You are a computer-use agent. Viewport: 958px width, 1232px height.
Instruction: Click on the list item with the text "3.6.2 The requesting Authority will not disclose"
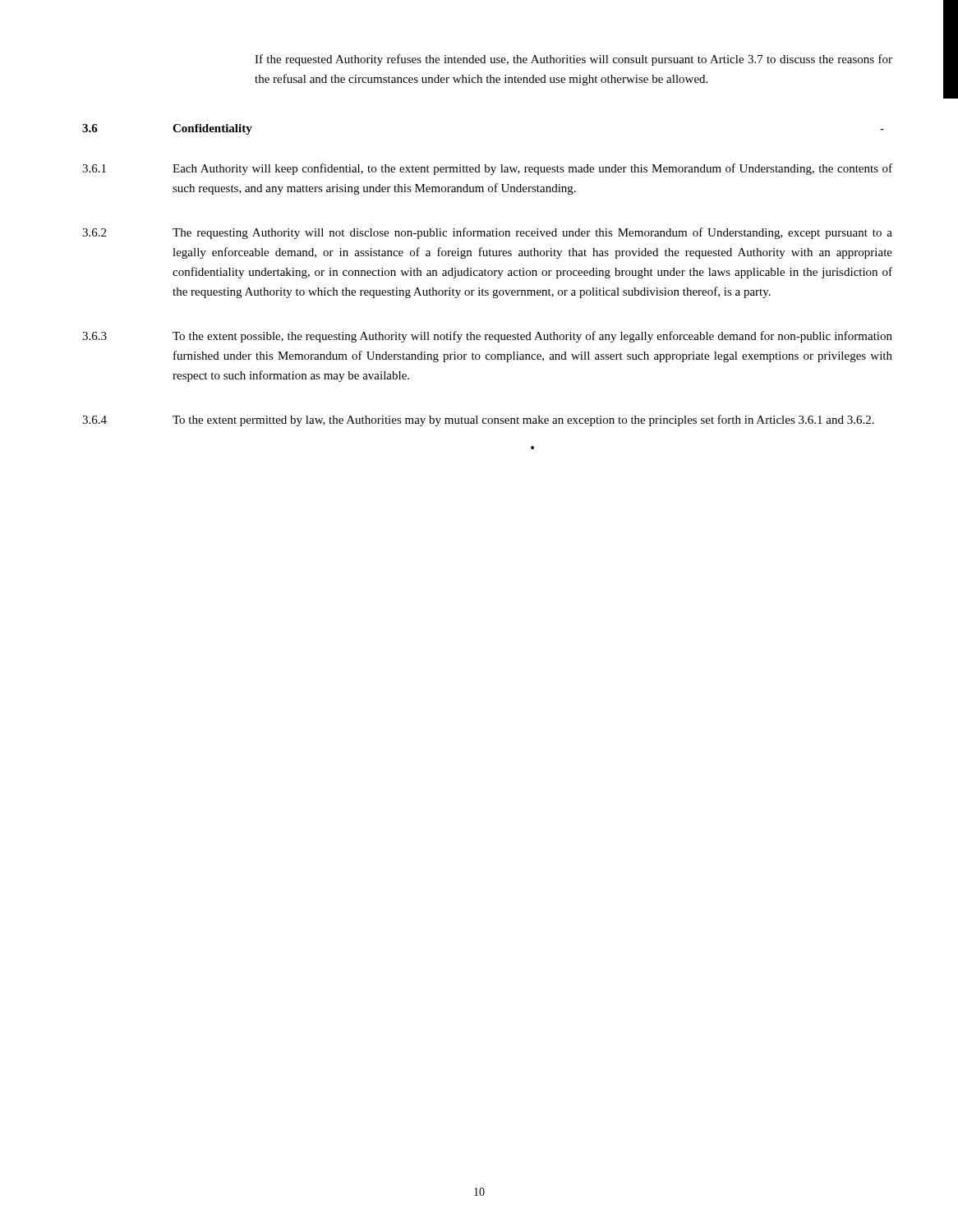point(487,262)
